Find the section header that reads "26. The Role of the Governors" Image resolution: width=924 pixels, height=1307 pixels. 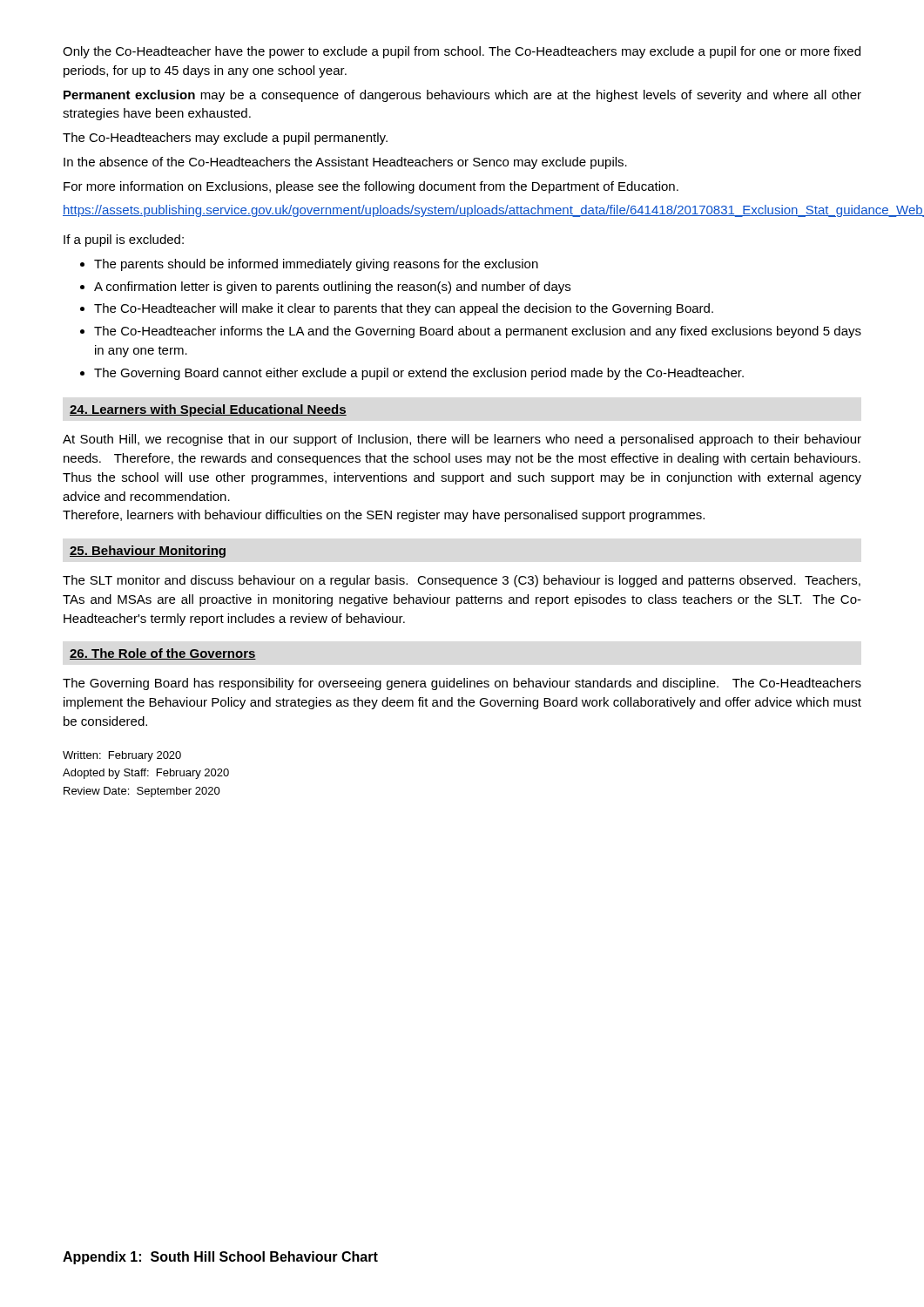click(163, 653)
